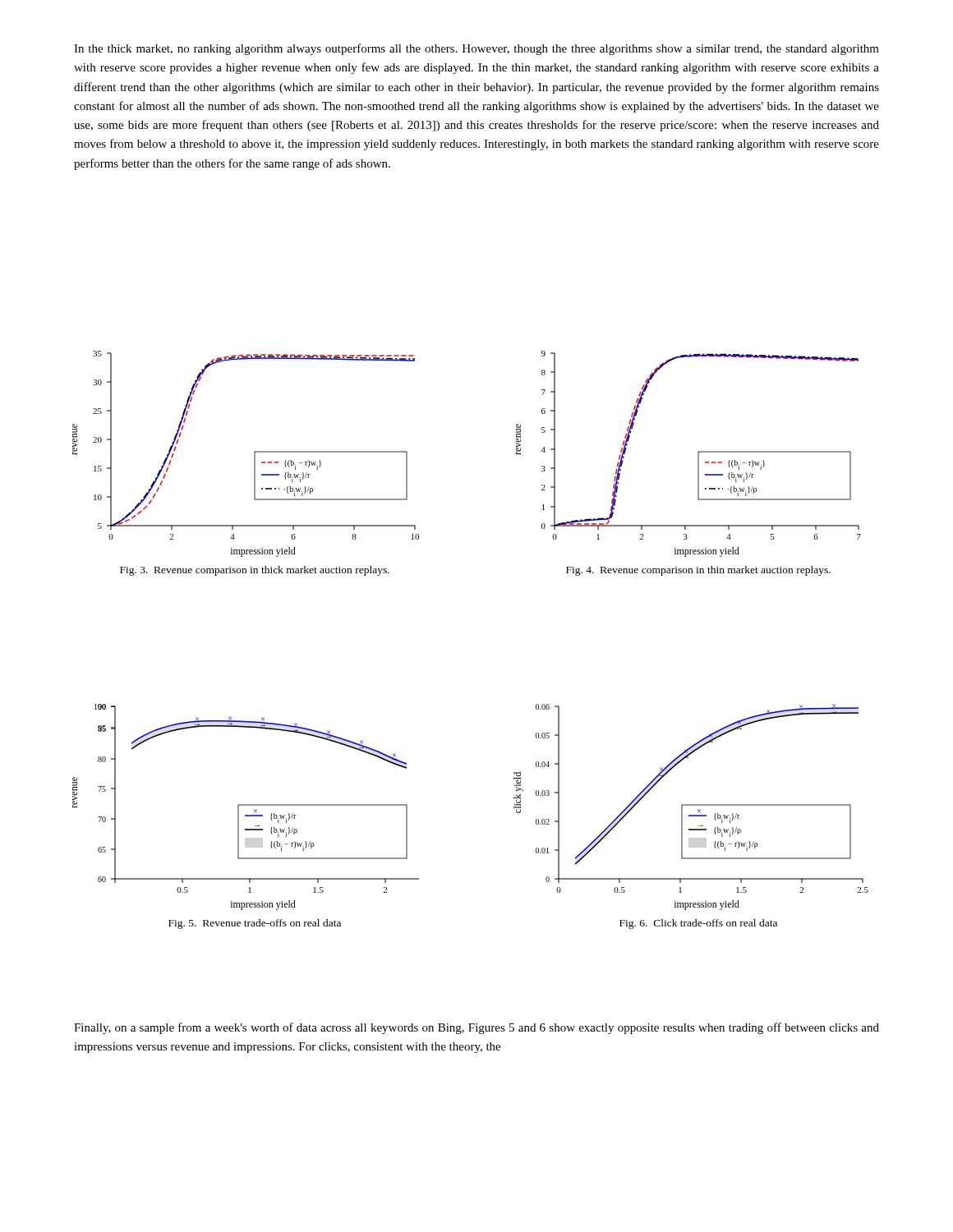Locate the caption that opens with "Fig. 5. Revenue trade-offs on real"
Screen dimensions: 1232x953
(255, 923)
